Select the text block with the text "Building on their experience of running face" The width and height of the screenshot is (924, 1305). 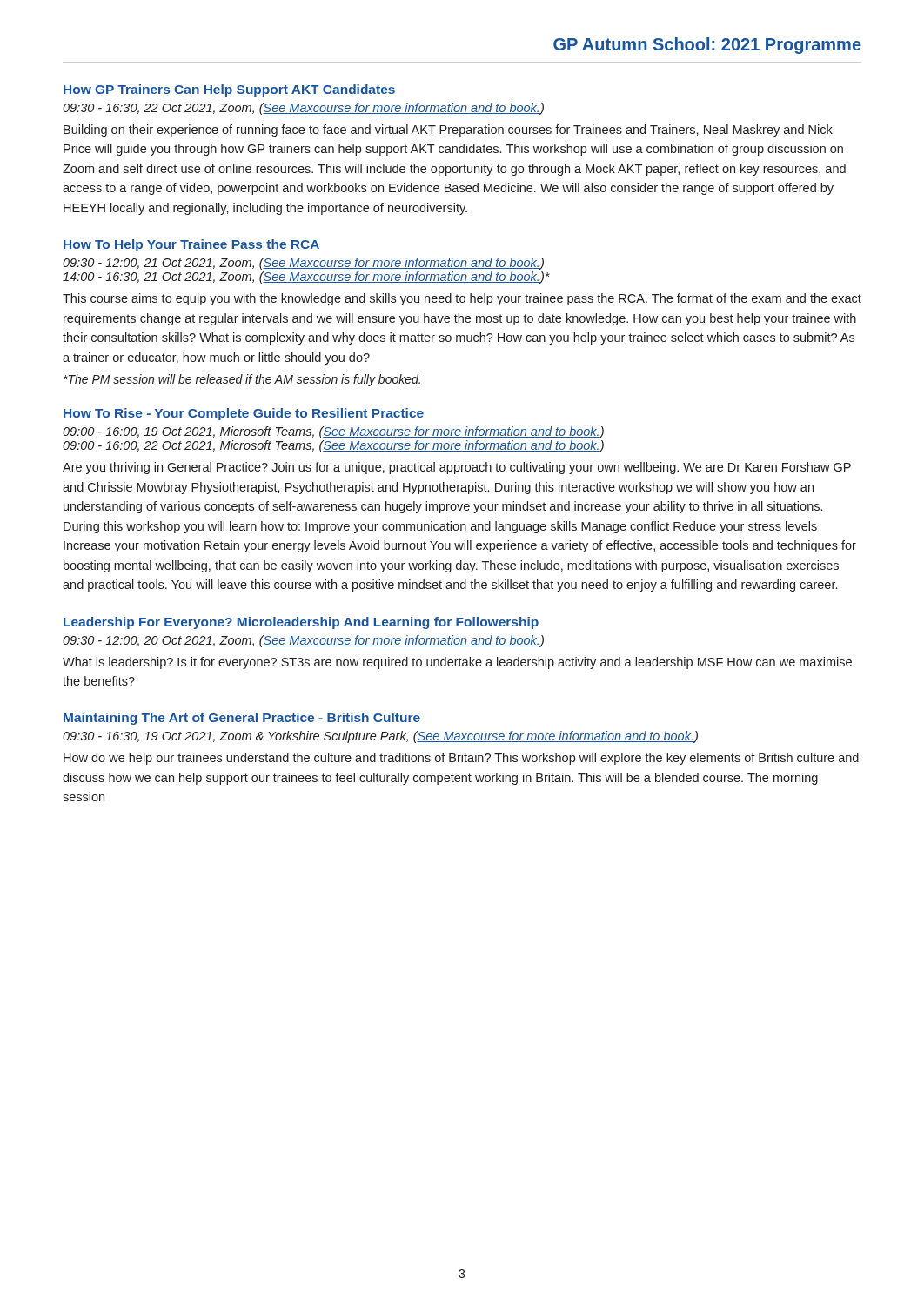point(454,169)
